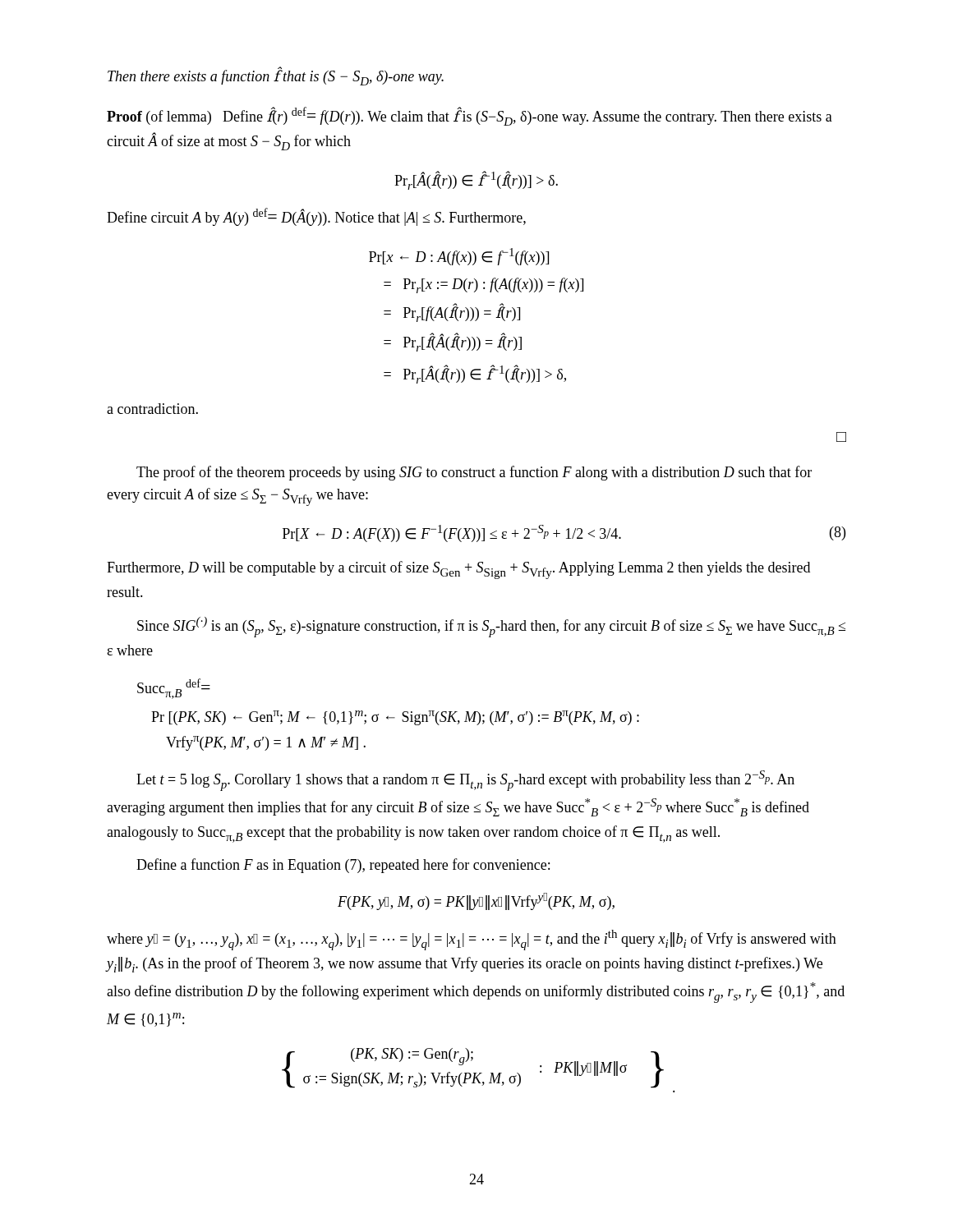
Task: Select the region starting "Define circuit A"
Action: click(x=317, y=217)
